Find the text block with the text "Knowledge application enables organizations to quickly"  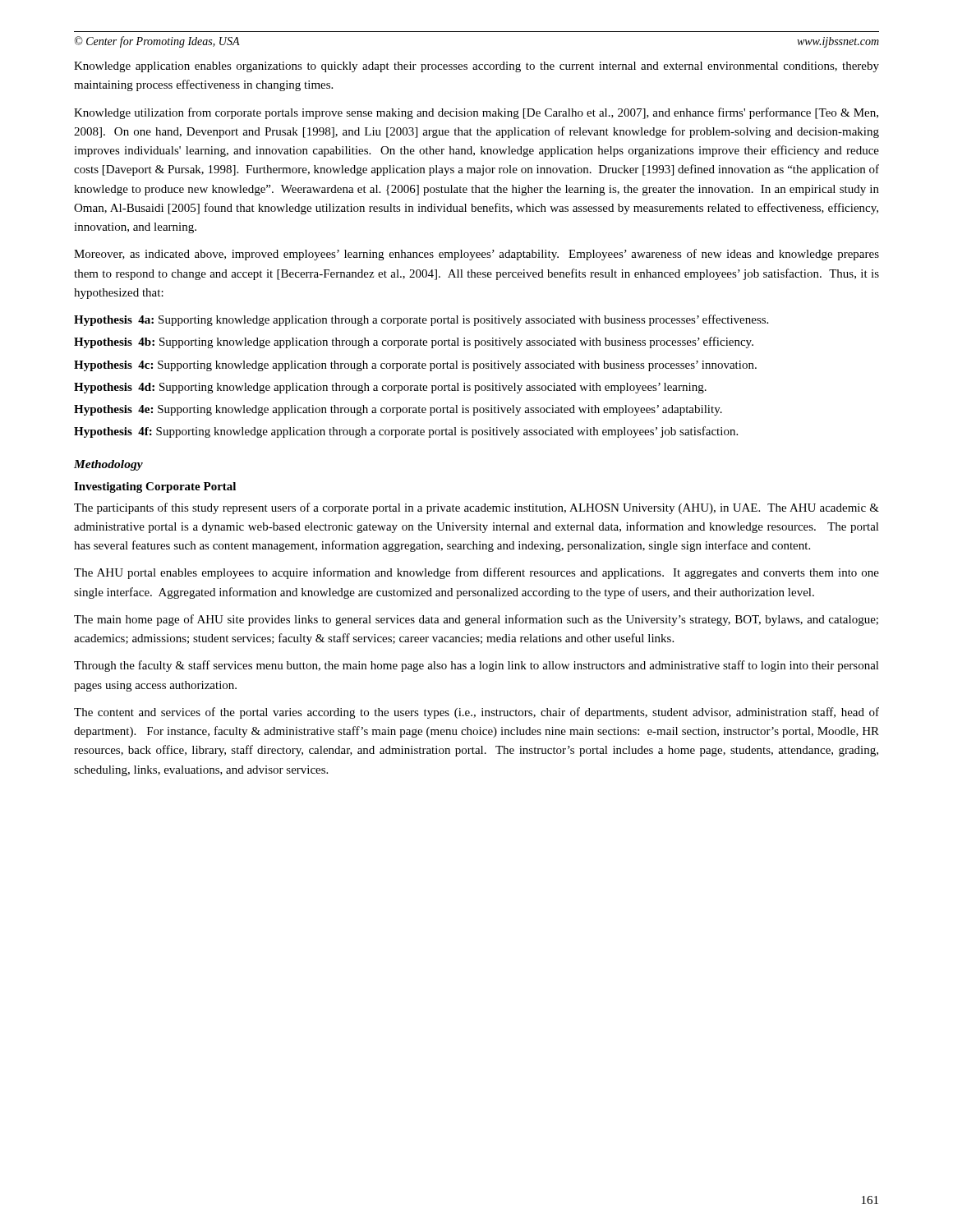(x=476, y=75)
